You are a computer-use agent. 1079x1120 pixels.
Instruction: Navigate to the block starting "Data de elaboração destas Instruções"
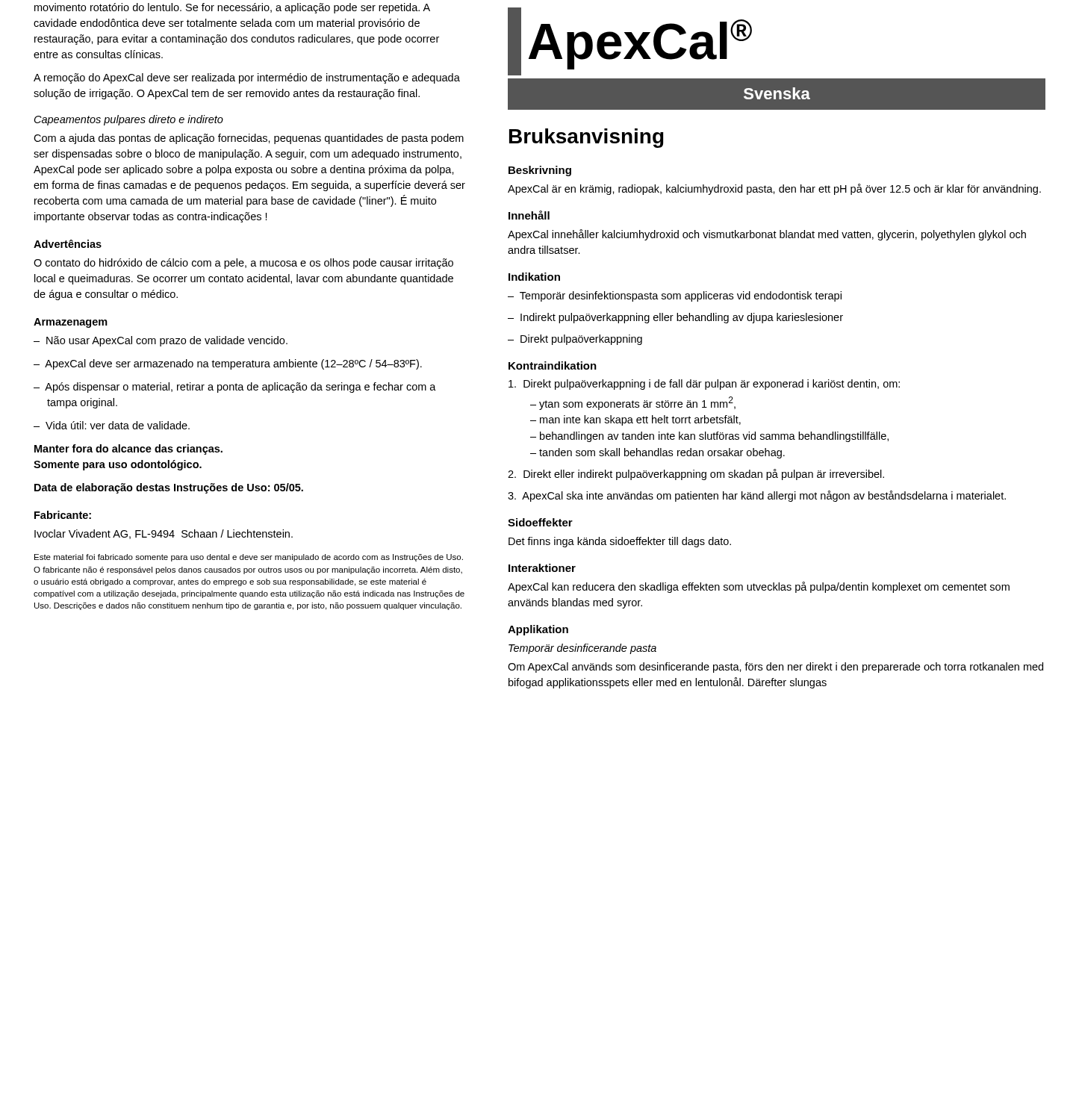click(250, 488)
